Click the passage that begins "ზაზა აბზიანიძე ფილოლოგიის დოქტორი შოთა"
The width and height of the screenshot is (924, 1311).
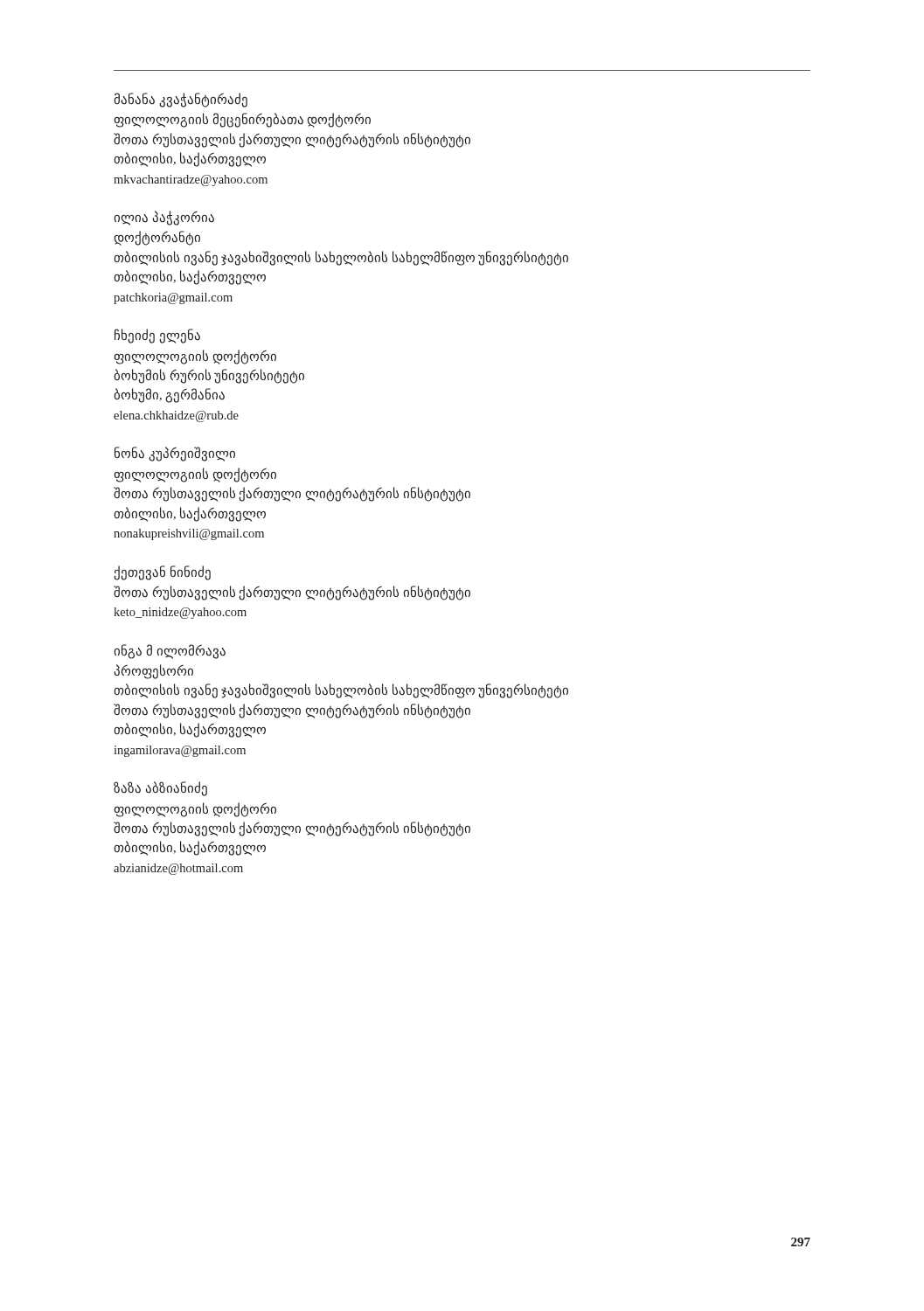(x=462, y=828)
